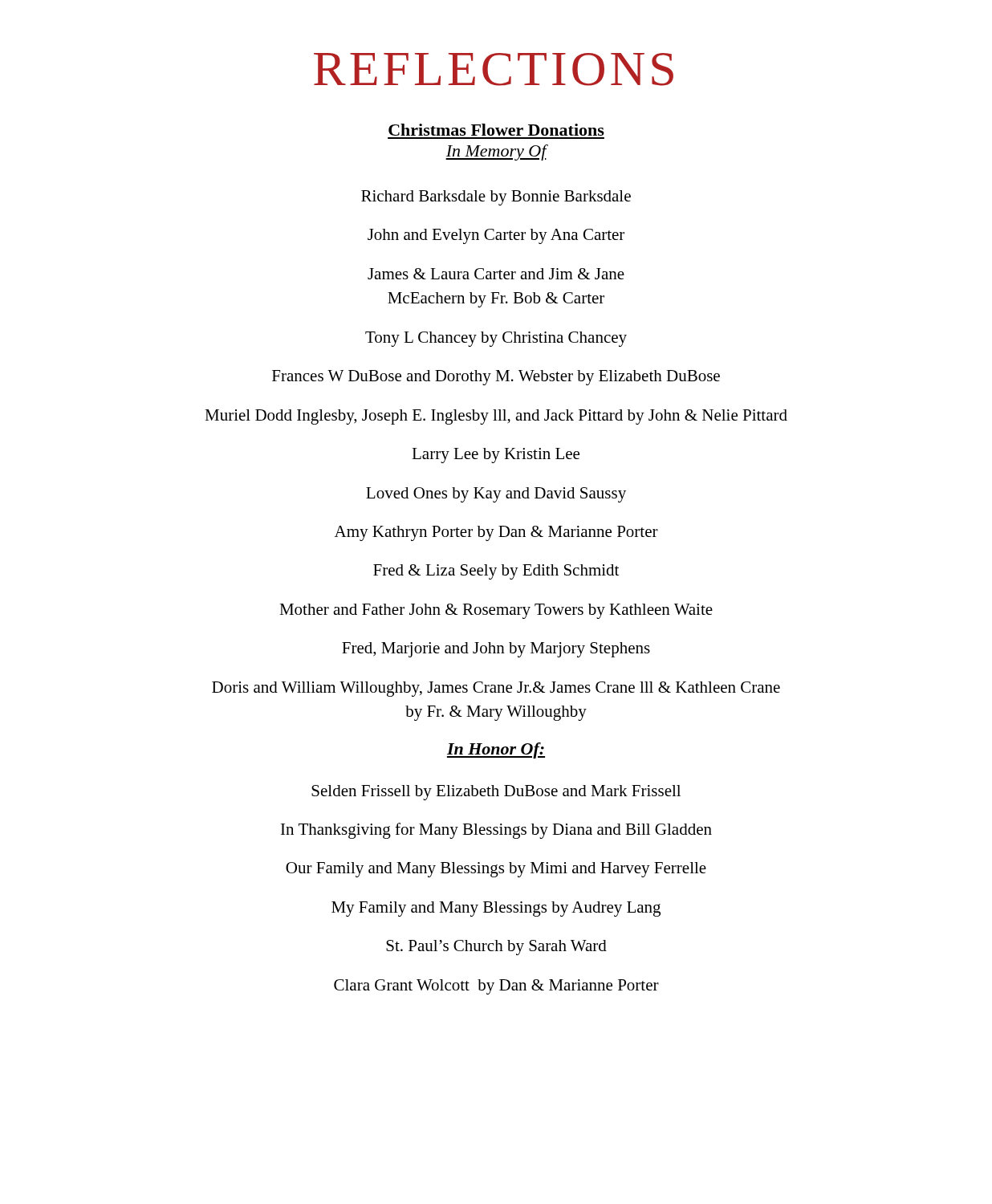The image size is (992, 1204).
Task: Select the list item containing "My Family and Many Blessings"
Action: tap(496, 907)
